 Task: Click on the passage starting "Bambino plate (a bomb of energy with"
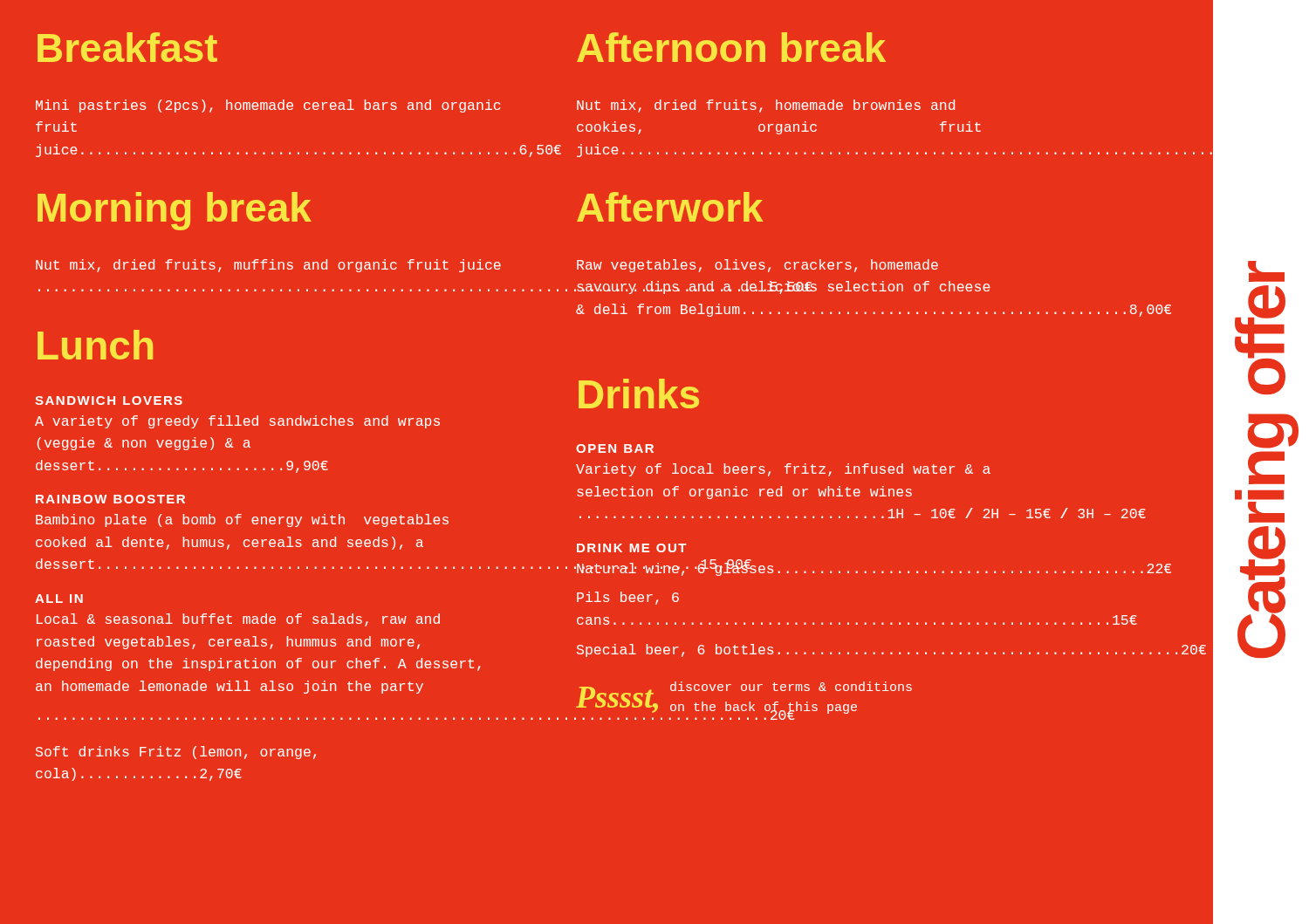tap(271, 543)
